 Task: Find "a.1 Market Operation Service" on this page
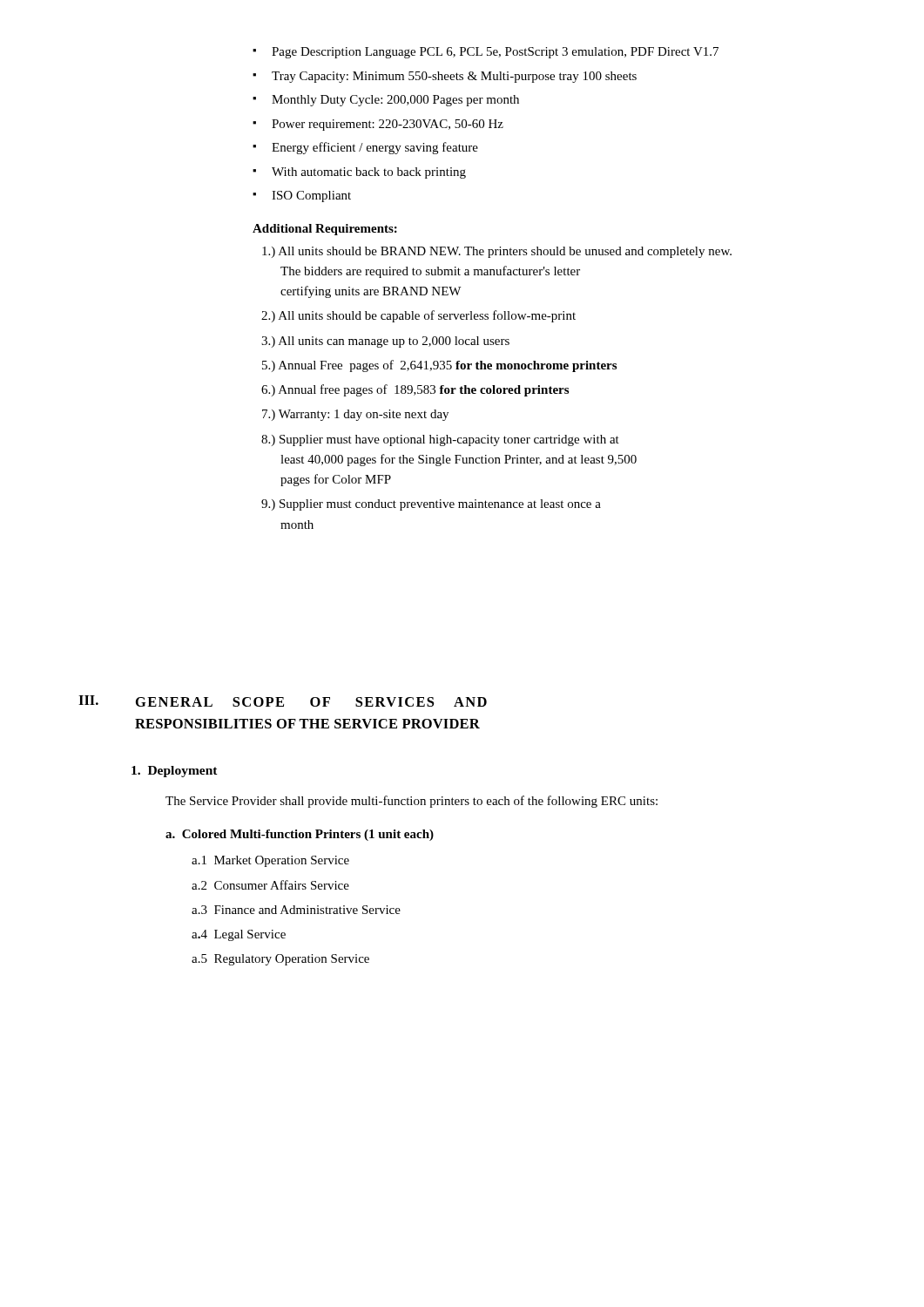(x=271, y=860)
